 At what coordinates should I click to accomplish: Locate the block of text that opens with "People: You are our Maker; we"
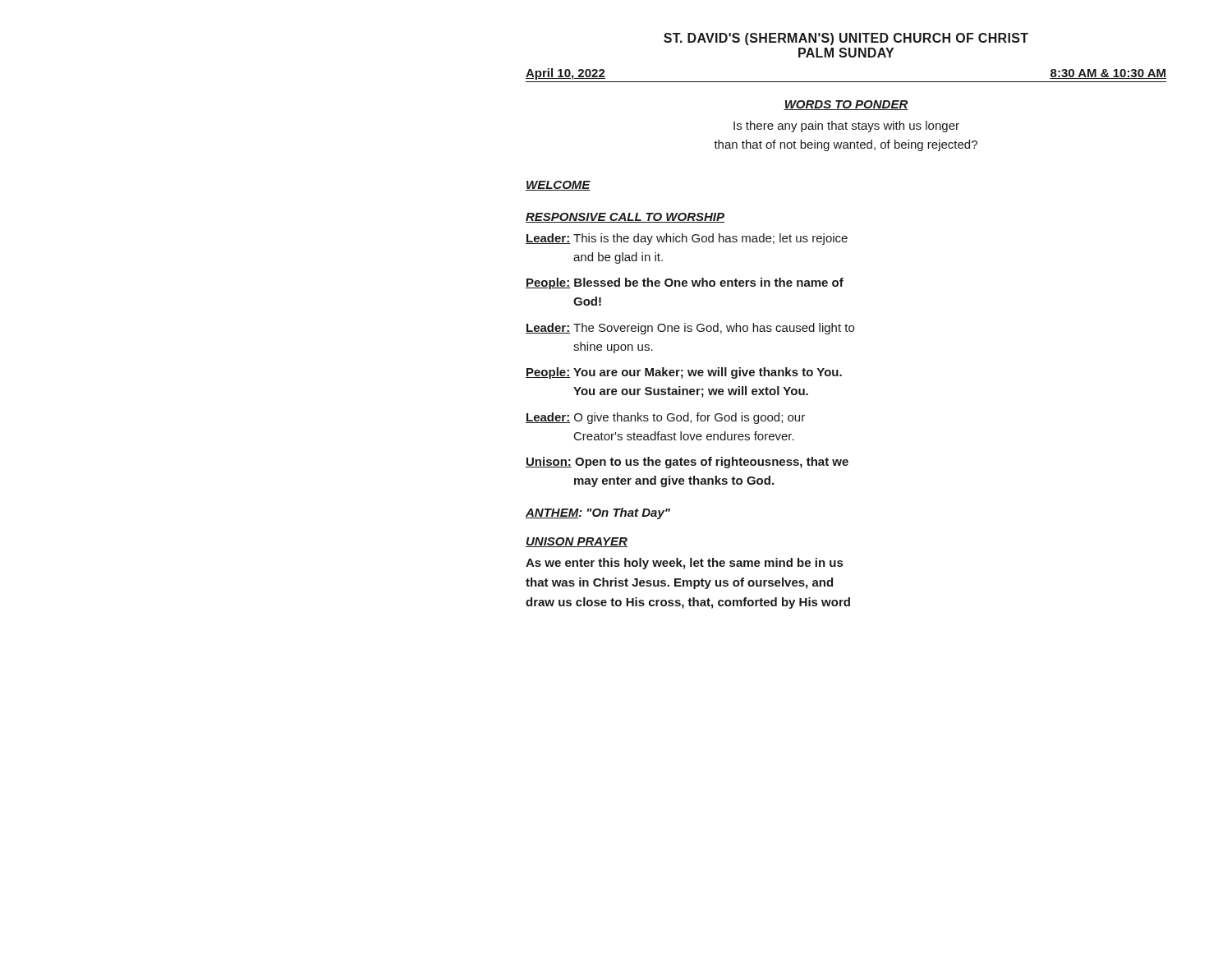point(846,383)
